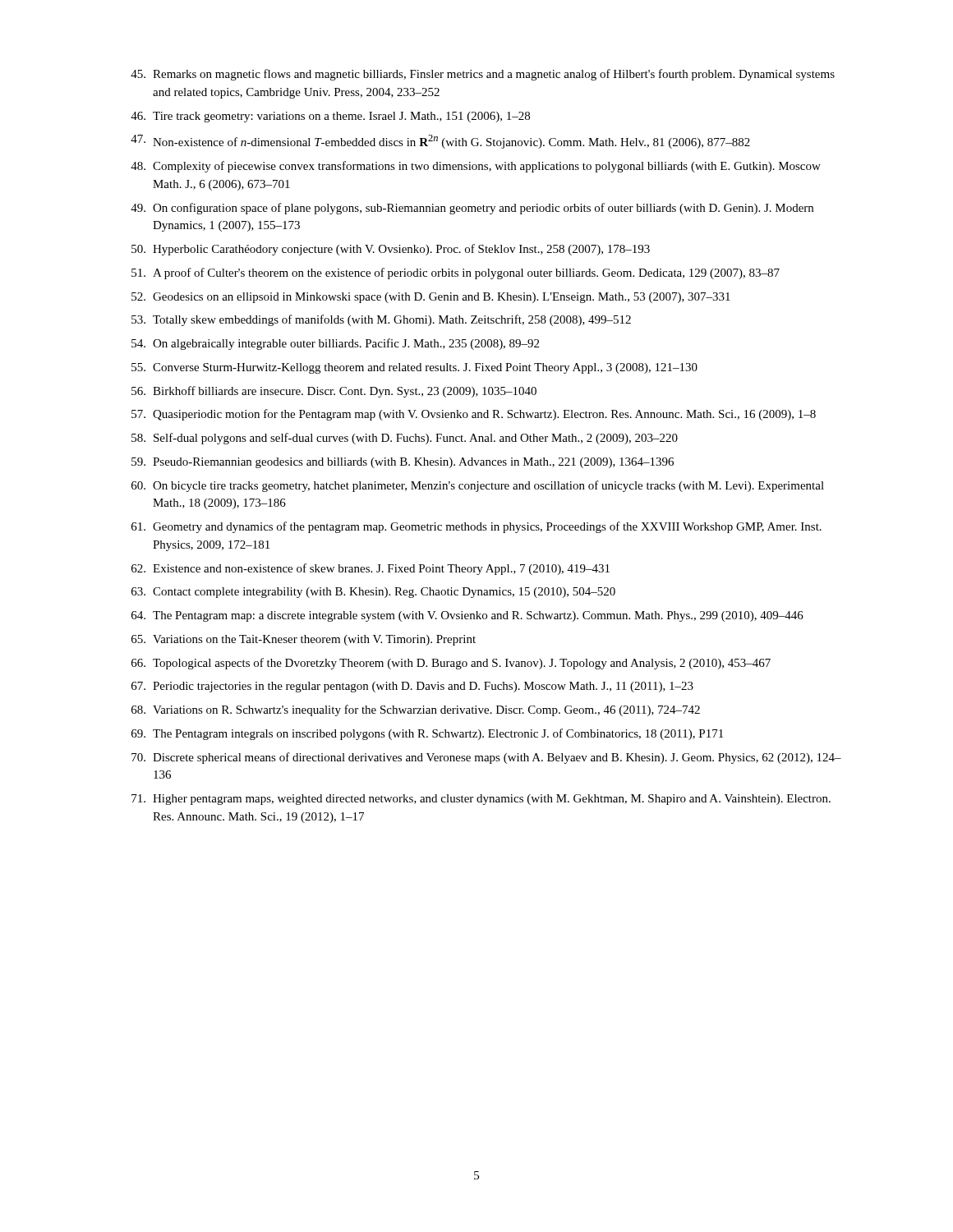
Task: Navigate to the text block starting "56. Birkhoff billiards"
Action: tap(476, 391)
